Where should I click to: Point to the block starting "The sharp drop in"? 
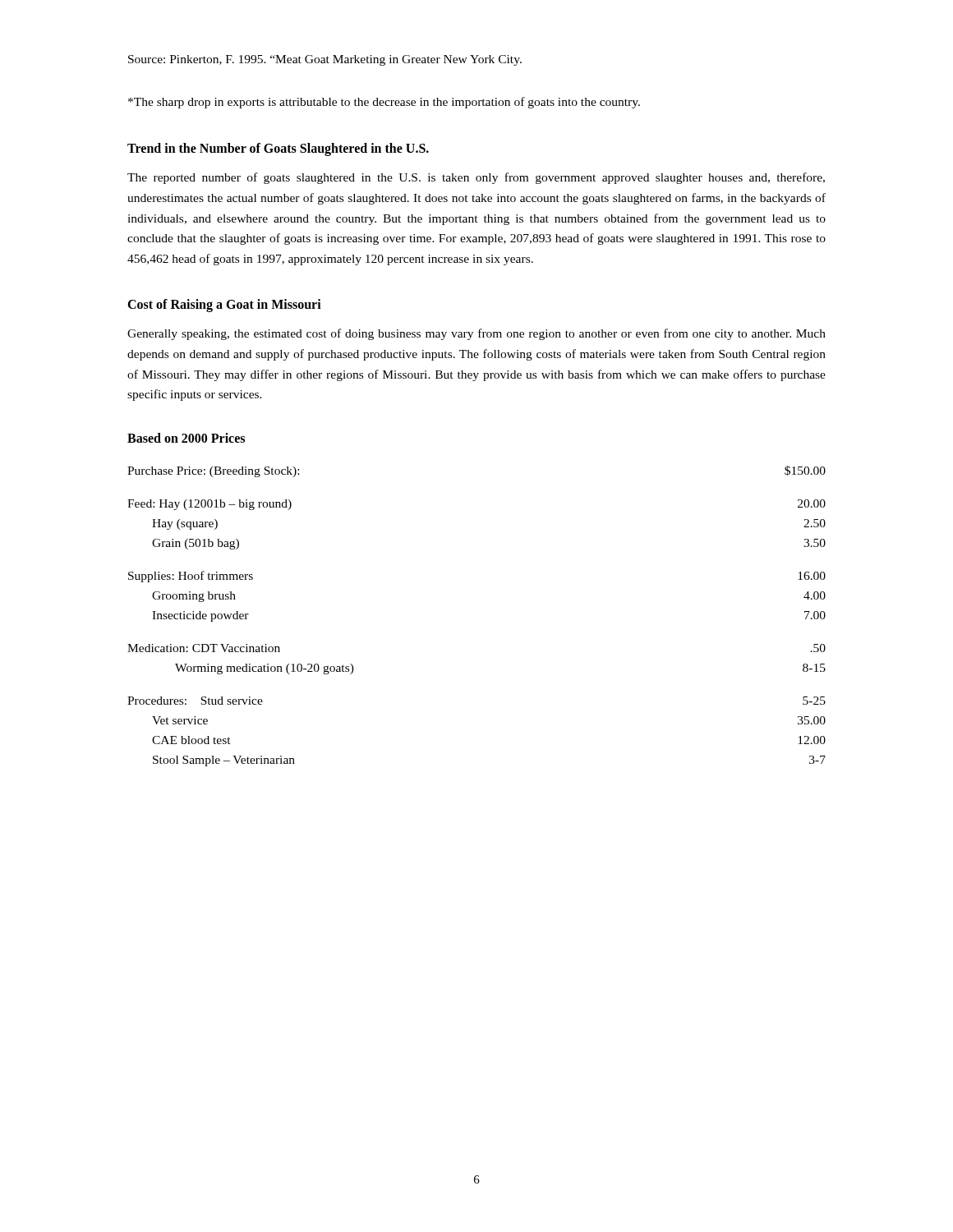[x=384, y=101]
